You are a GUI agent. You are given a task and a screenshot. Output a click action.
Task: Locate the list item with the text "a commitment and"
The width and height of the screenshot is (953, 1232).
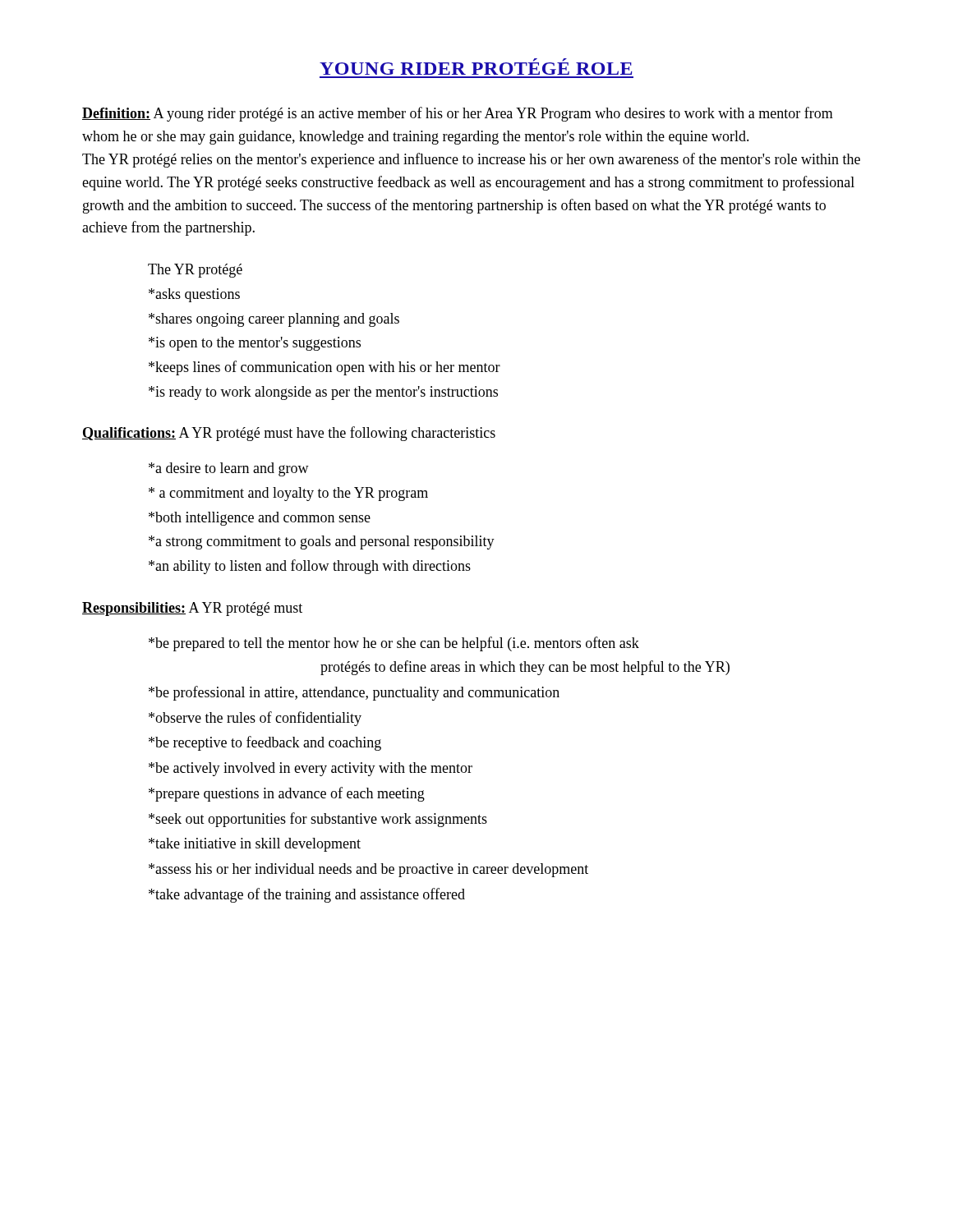[288, 493]
